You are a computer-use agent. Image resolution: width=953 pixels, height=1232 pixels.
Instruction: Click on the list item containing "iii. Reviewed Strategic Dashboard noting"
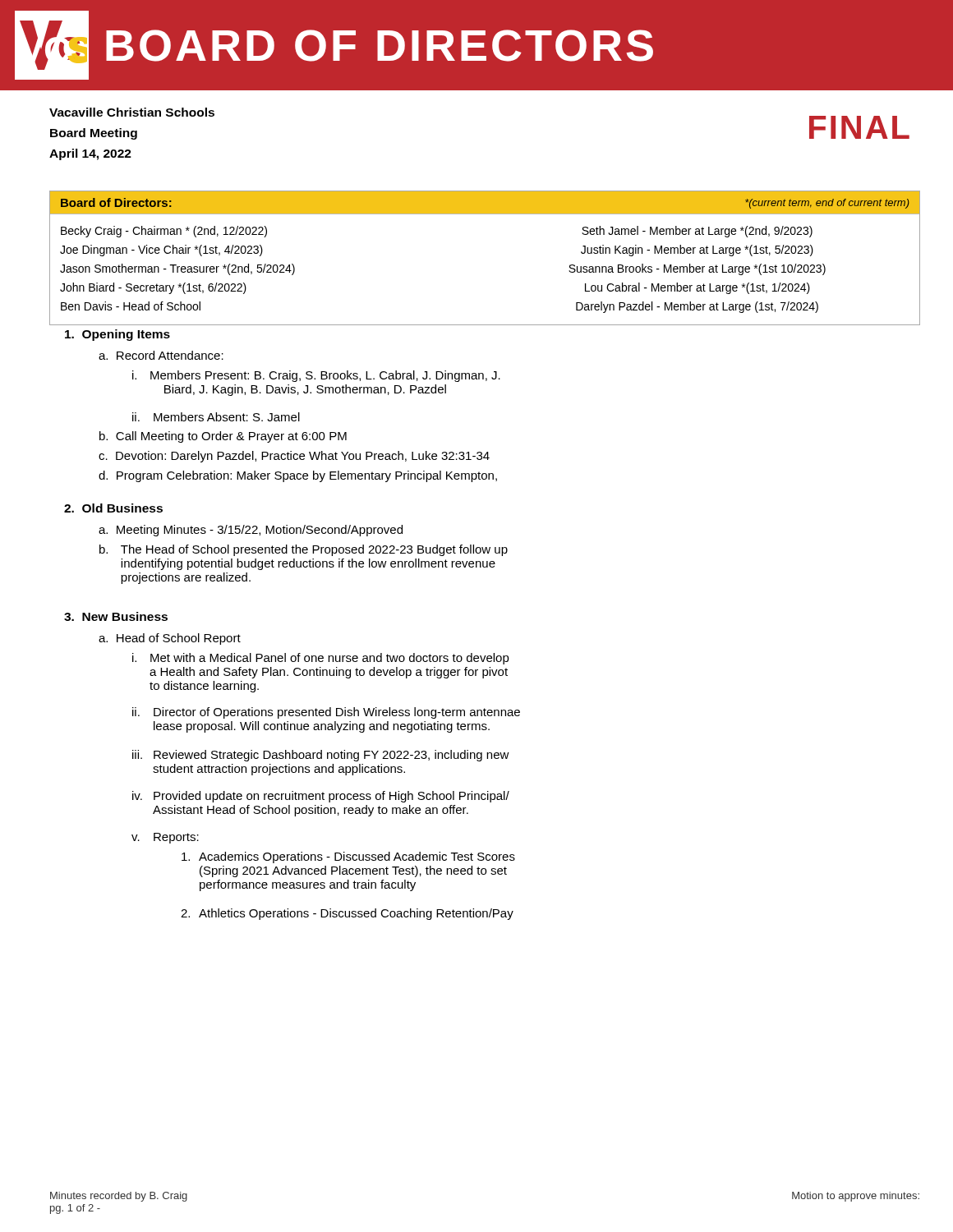tap(320, 761)
